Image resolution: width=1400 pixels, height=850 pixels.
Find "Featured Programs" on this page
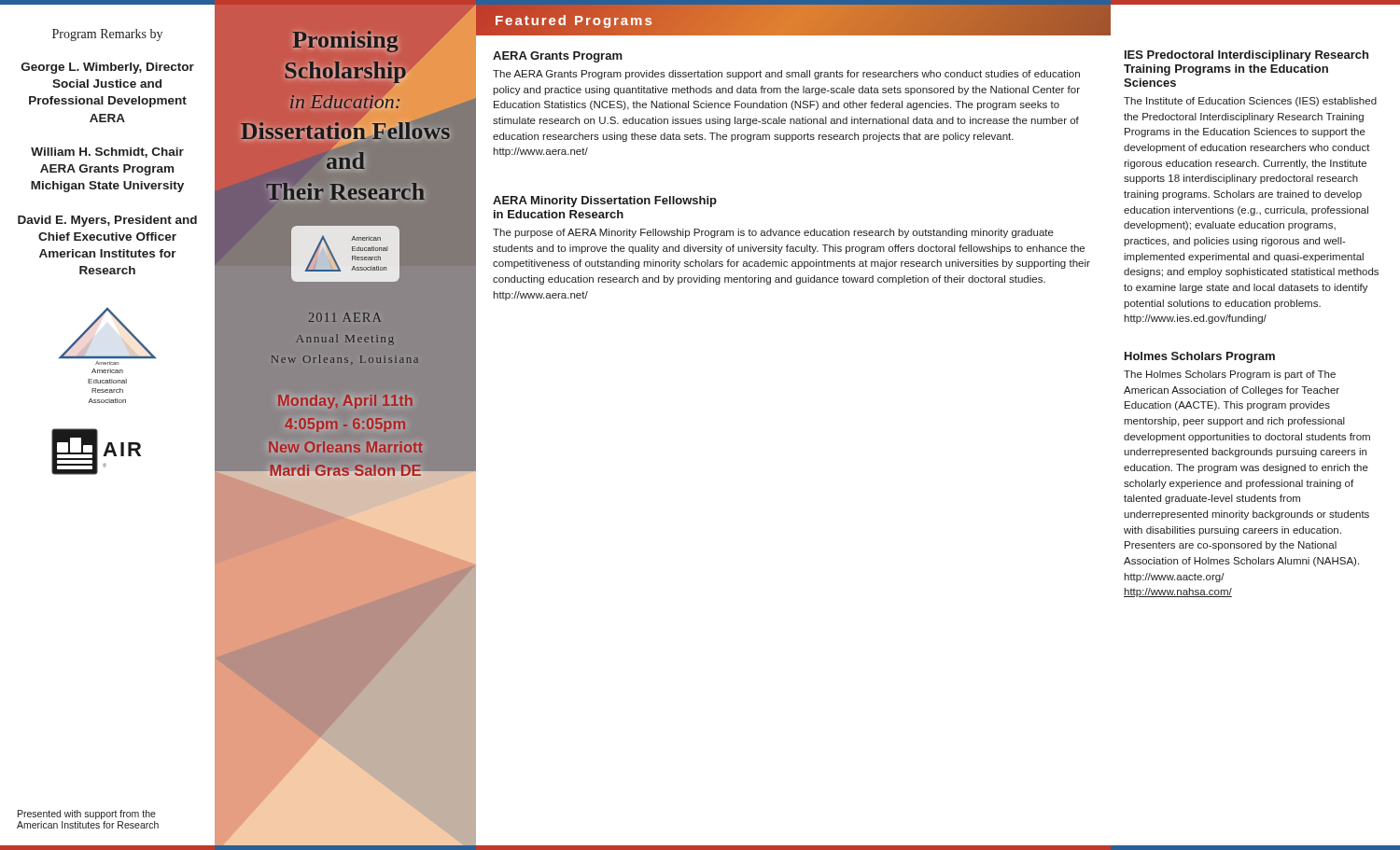574,20
